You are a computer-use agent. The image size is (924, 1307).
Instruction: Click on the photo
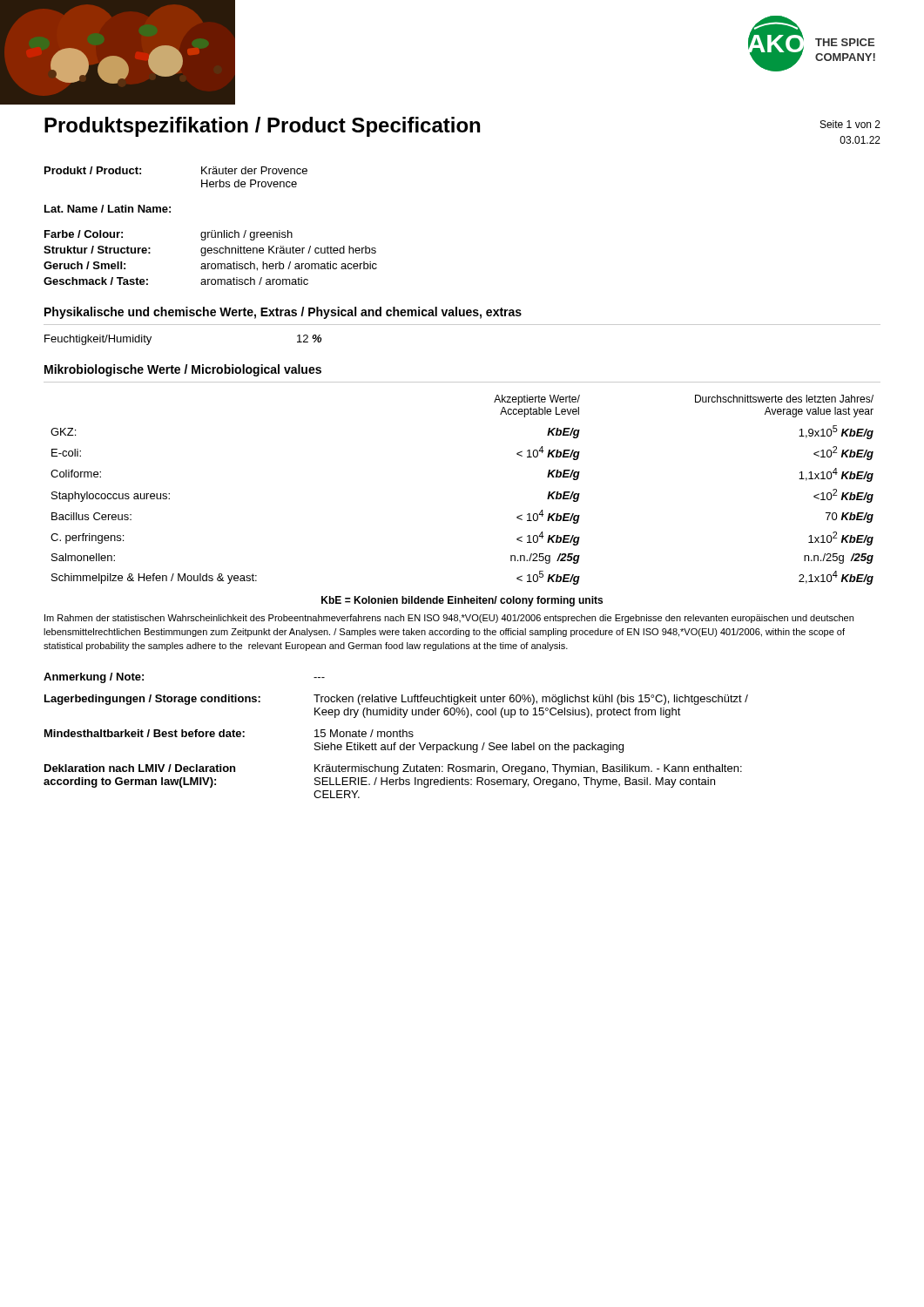(118, 52)
